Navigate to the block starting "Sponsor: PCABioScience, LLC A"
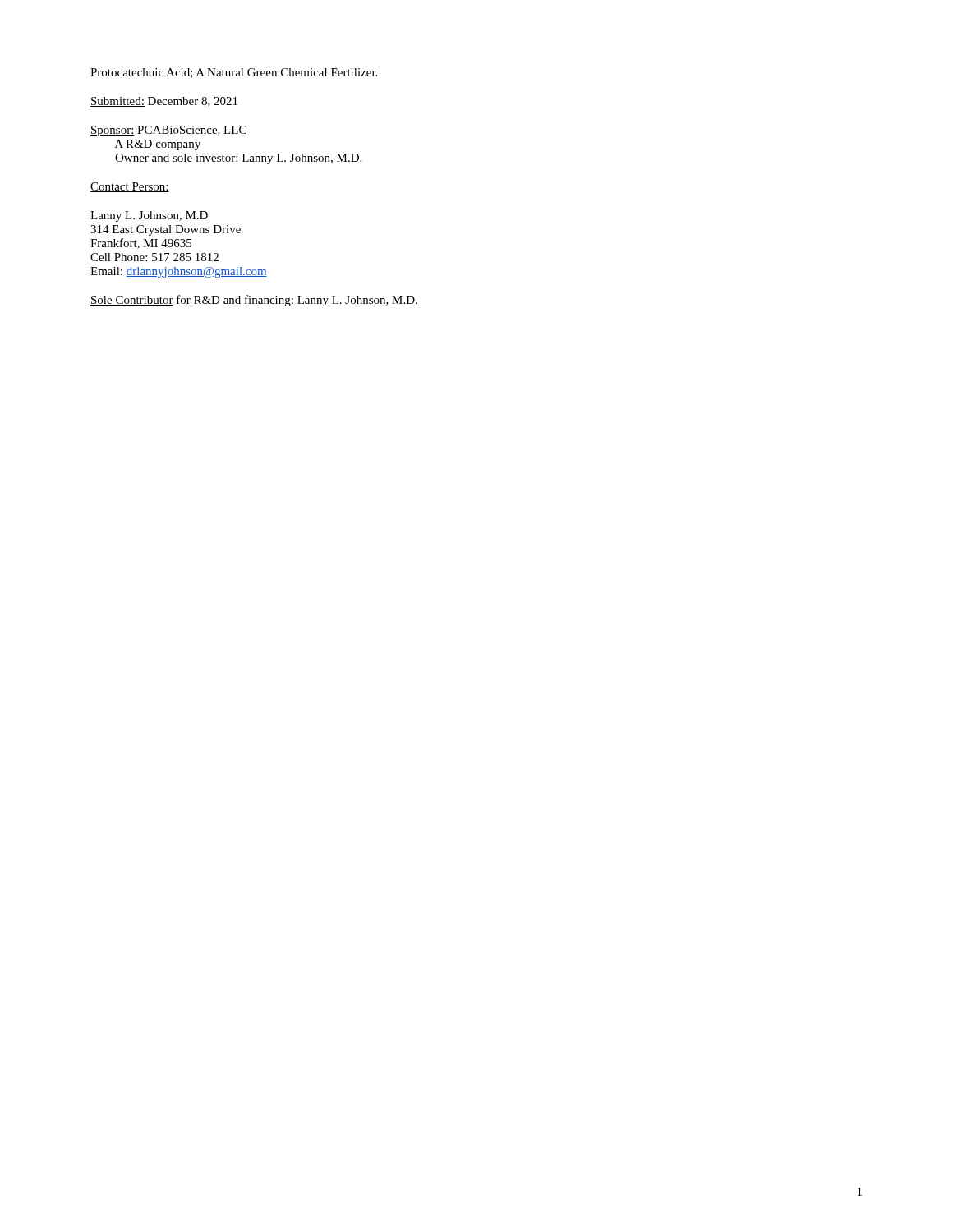The height and width of the screenshot is (1232, 953). (226, 144)
